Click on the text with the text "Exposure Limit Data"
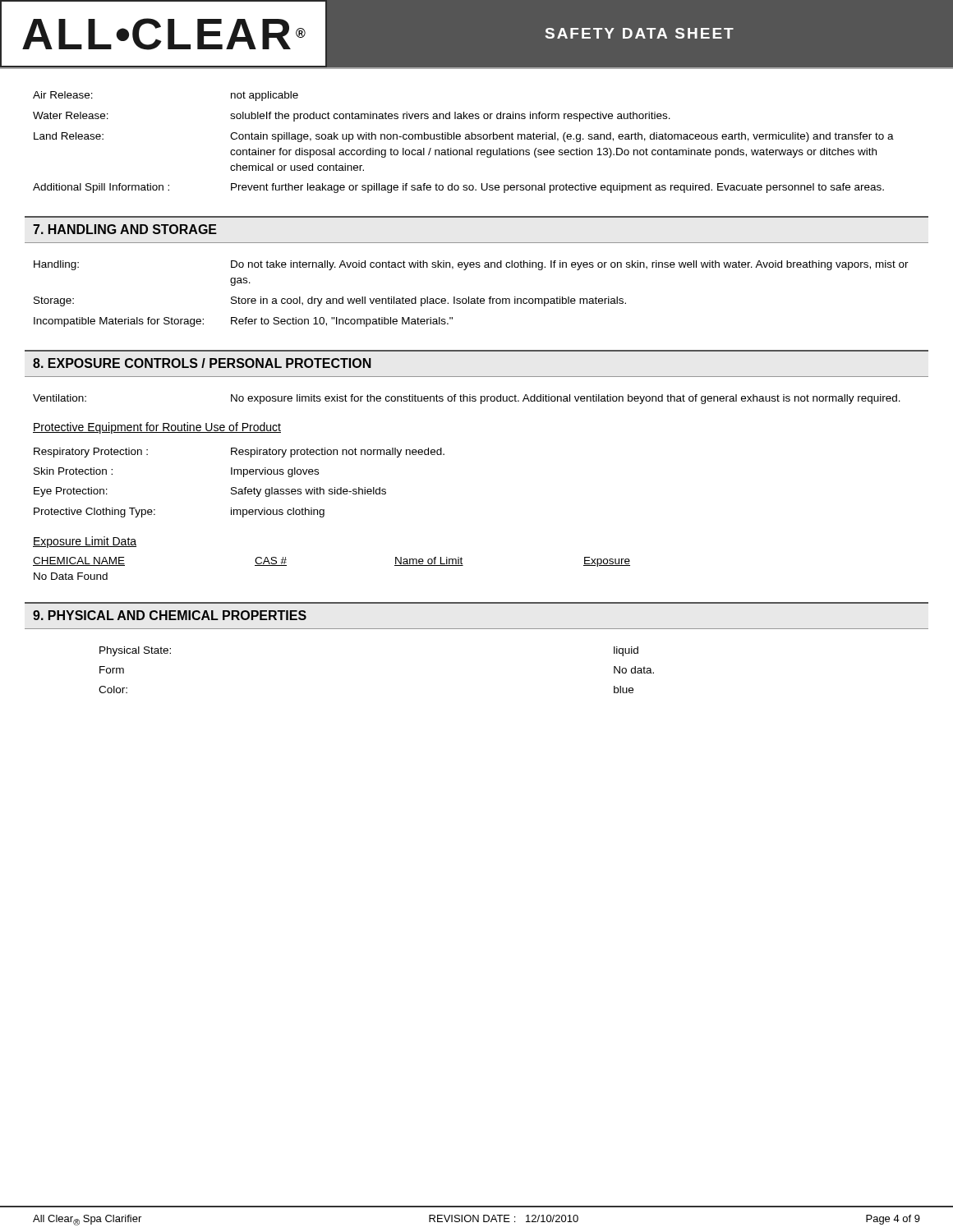The height and width of the screenshot is (1232, 953). pyautogui.click(x=85, y=541)
